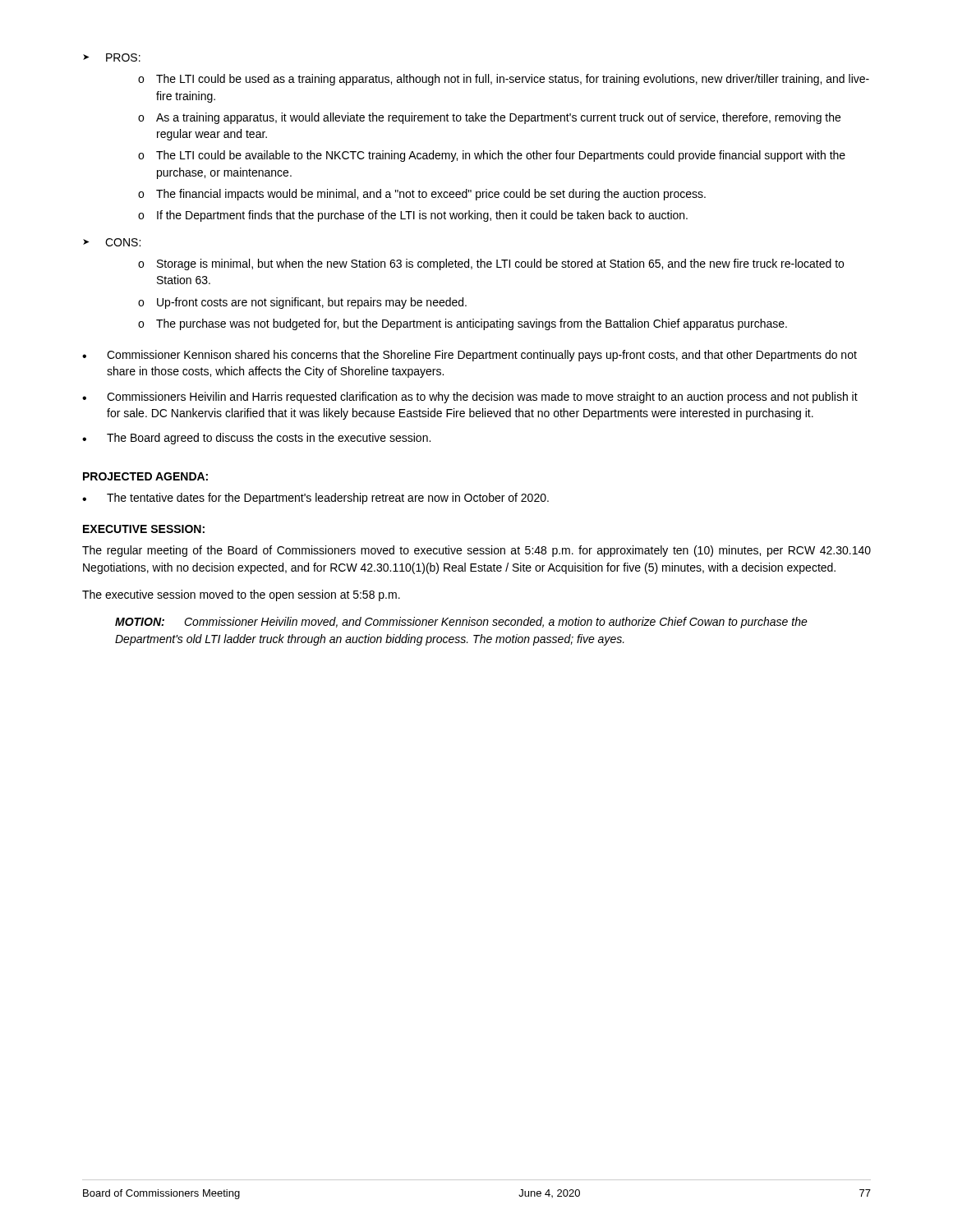The height and width of the screenshot is (1232, 953).
Task: Locate the region starting "The financial impacts would be minimal,"
Action: (431, 194)
